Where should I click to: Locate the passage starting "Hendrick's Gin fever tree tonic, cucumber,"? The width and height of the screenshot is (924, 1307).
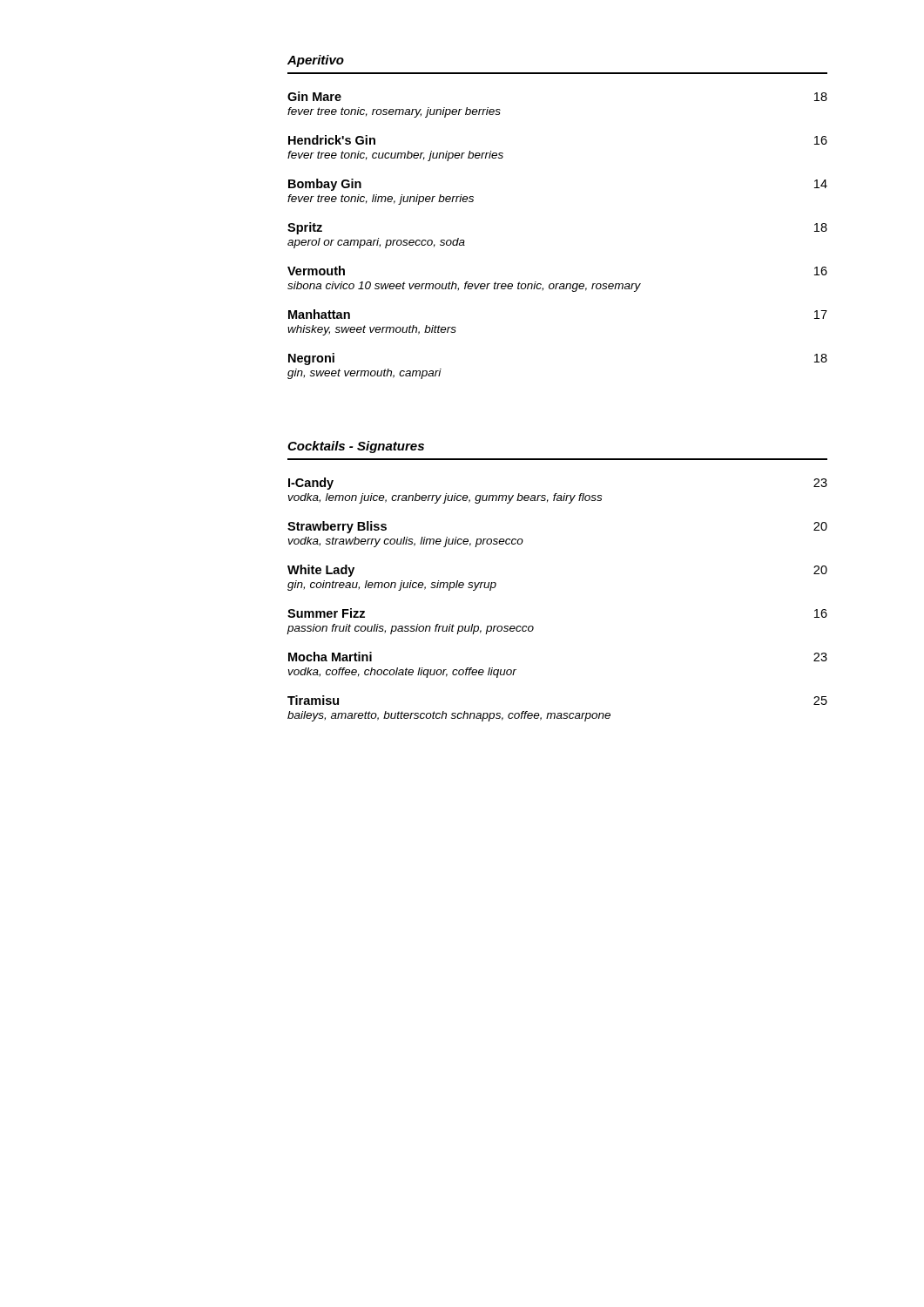click(330, 139)
